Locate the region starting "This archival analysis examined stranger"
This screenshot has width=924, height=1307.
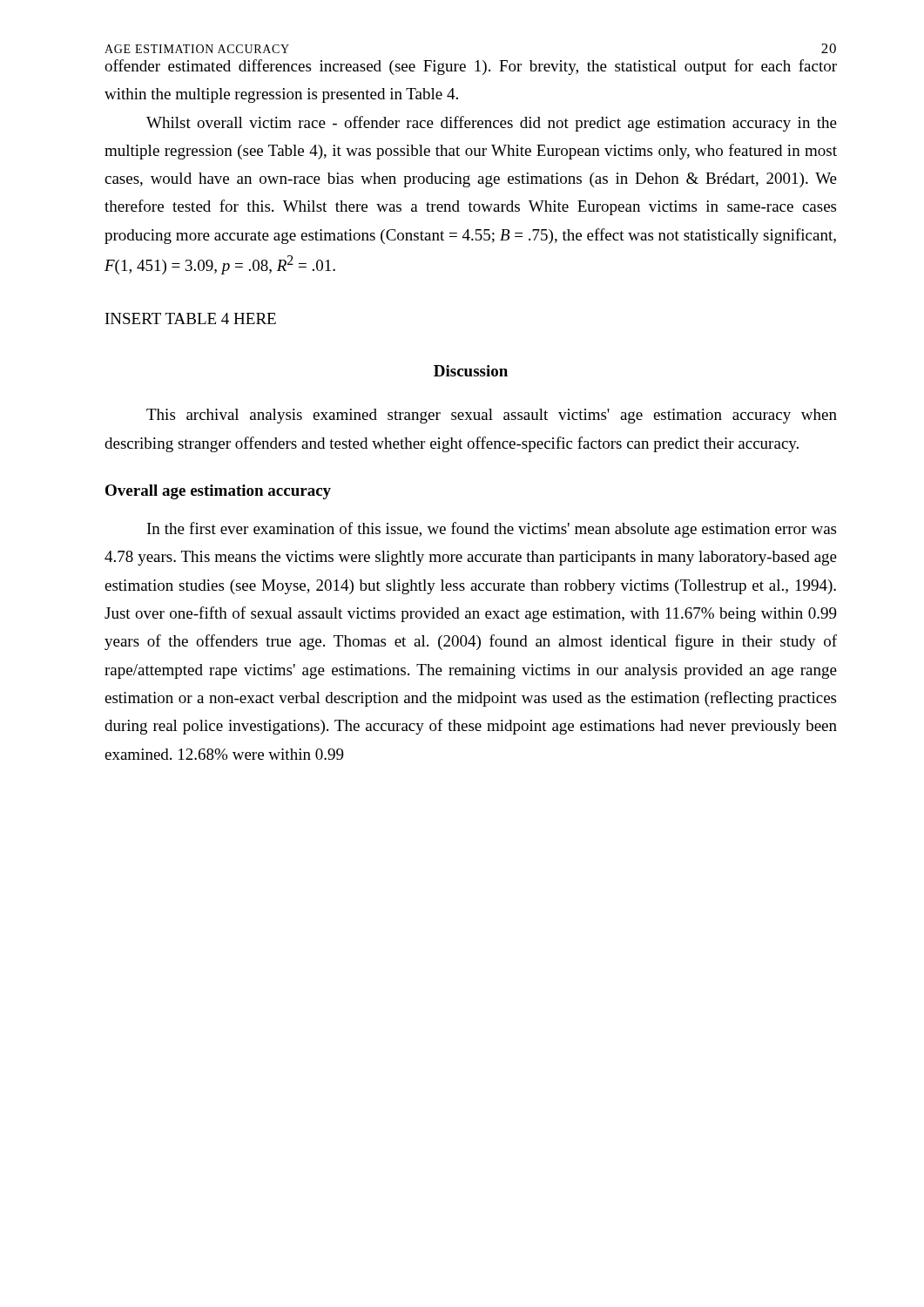click(x=471, y=429)
